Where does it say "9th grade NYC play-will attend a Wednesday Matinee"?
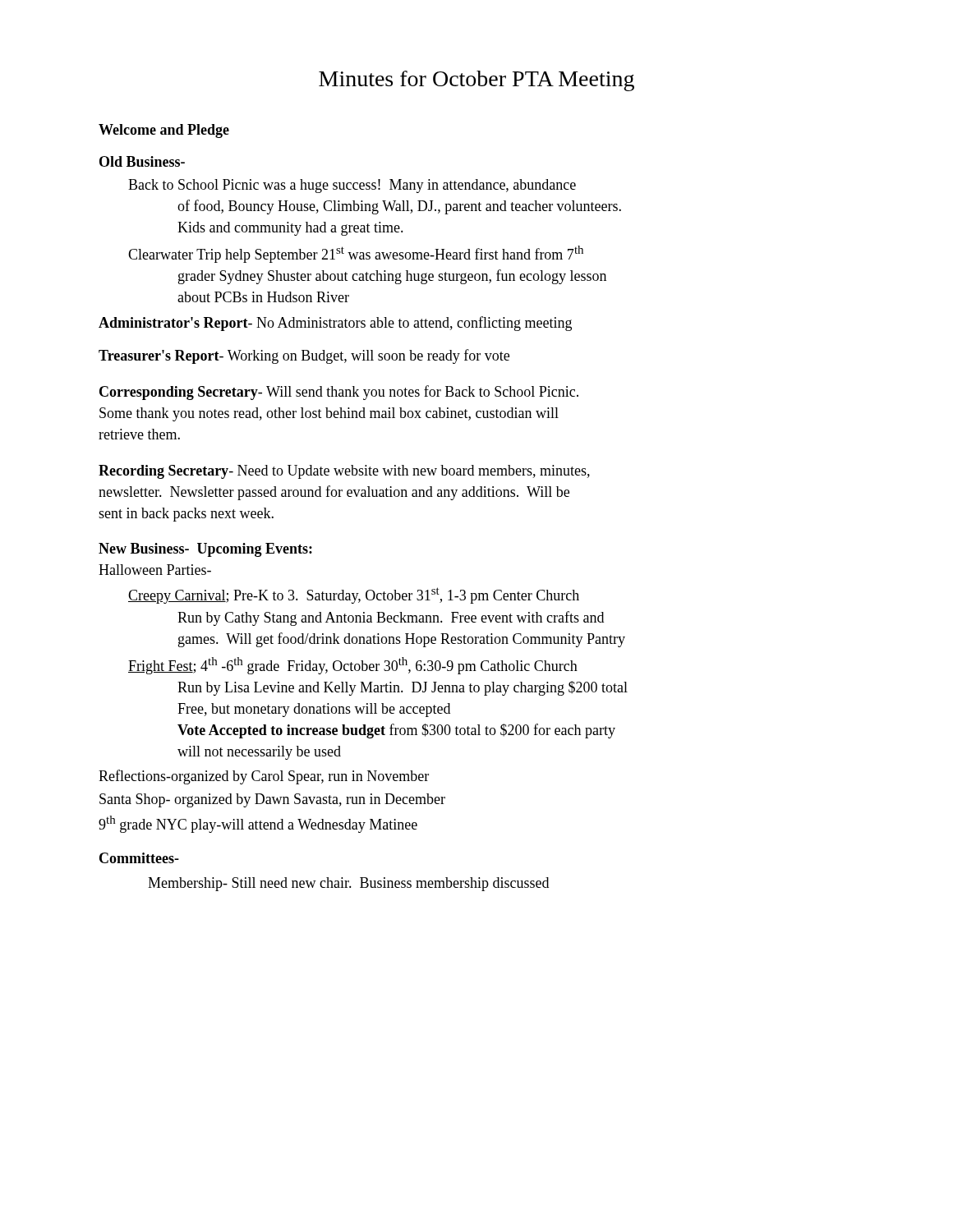This screenshot has width=953, height=1232. coord(258,823)
